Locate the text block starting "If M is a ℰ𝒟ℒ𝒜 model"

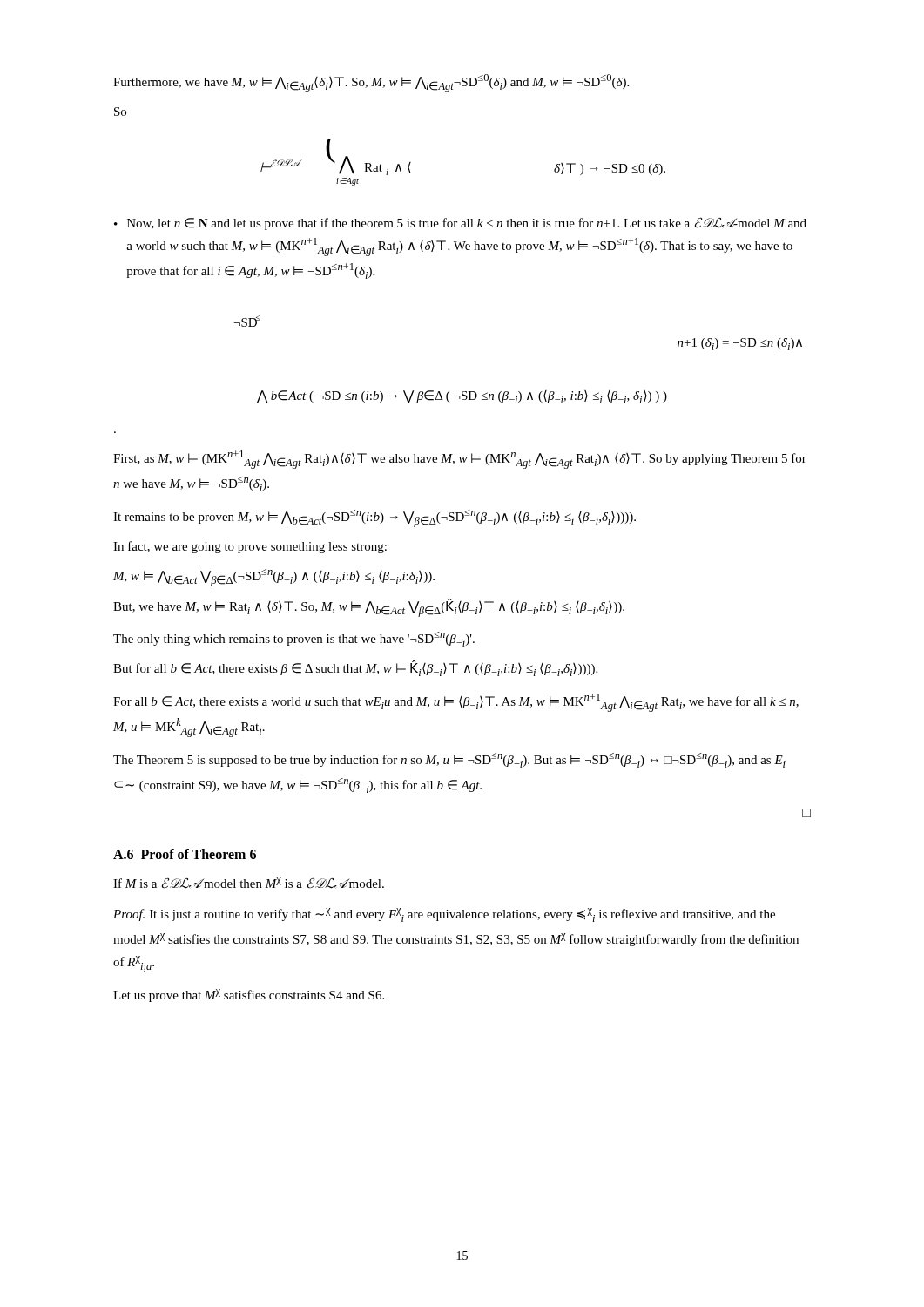coord(249,882)
